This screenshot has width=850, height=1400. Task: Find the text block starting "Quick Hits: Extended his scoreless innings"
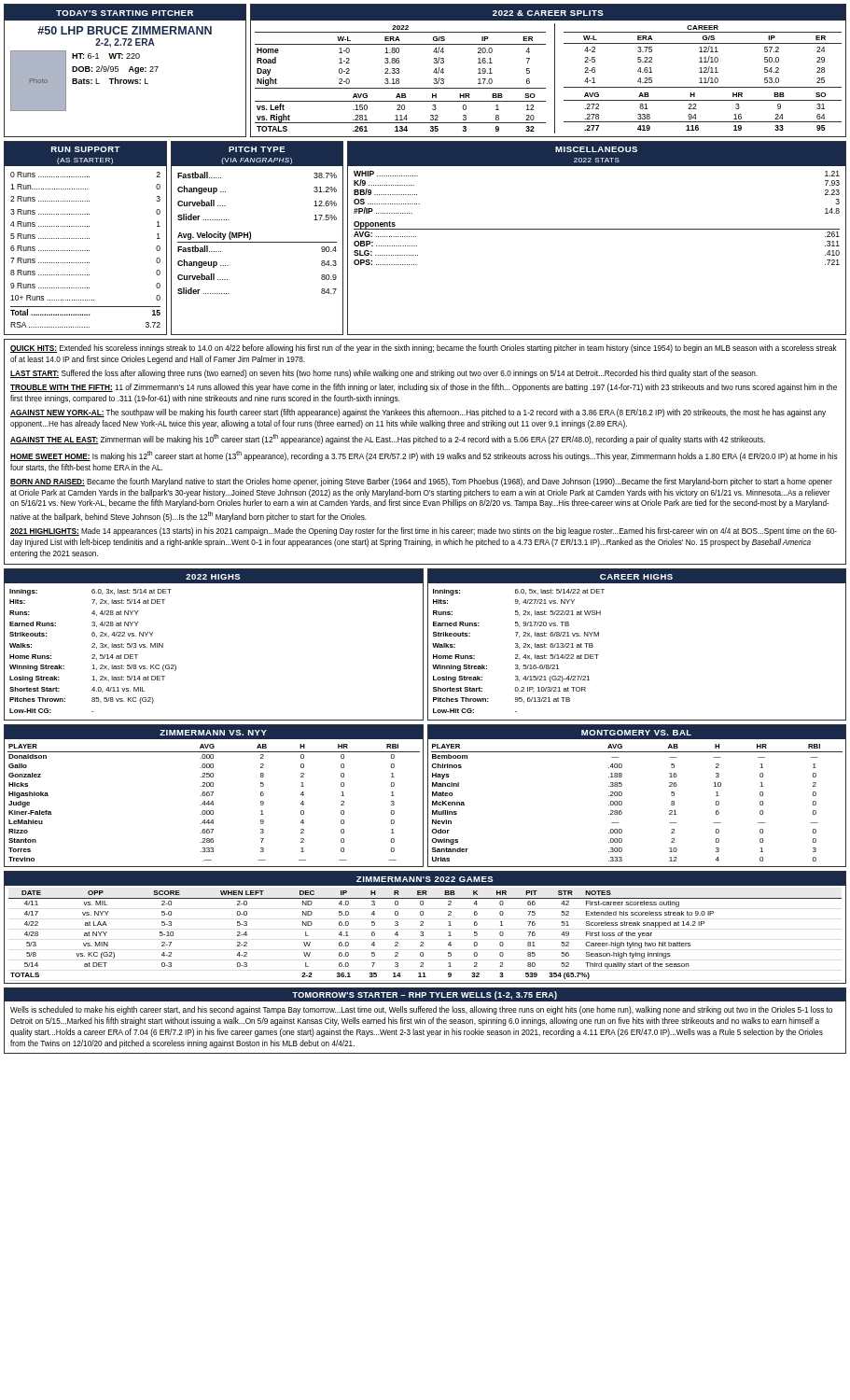[x=425, y=452]
